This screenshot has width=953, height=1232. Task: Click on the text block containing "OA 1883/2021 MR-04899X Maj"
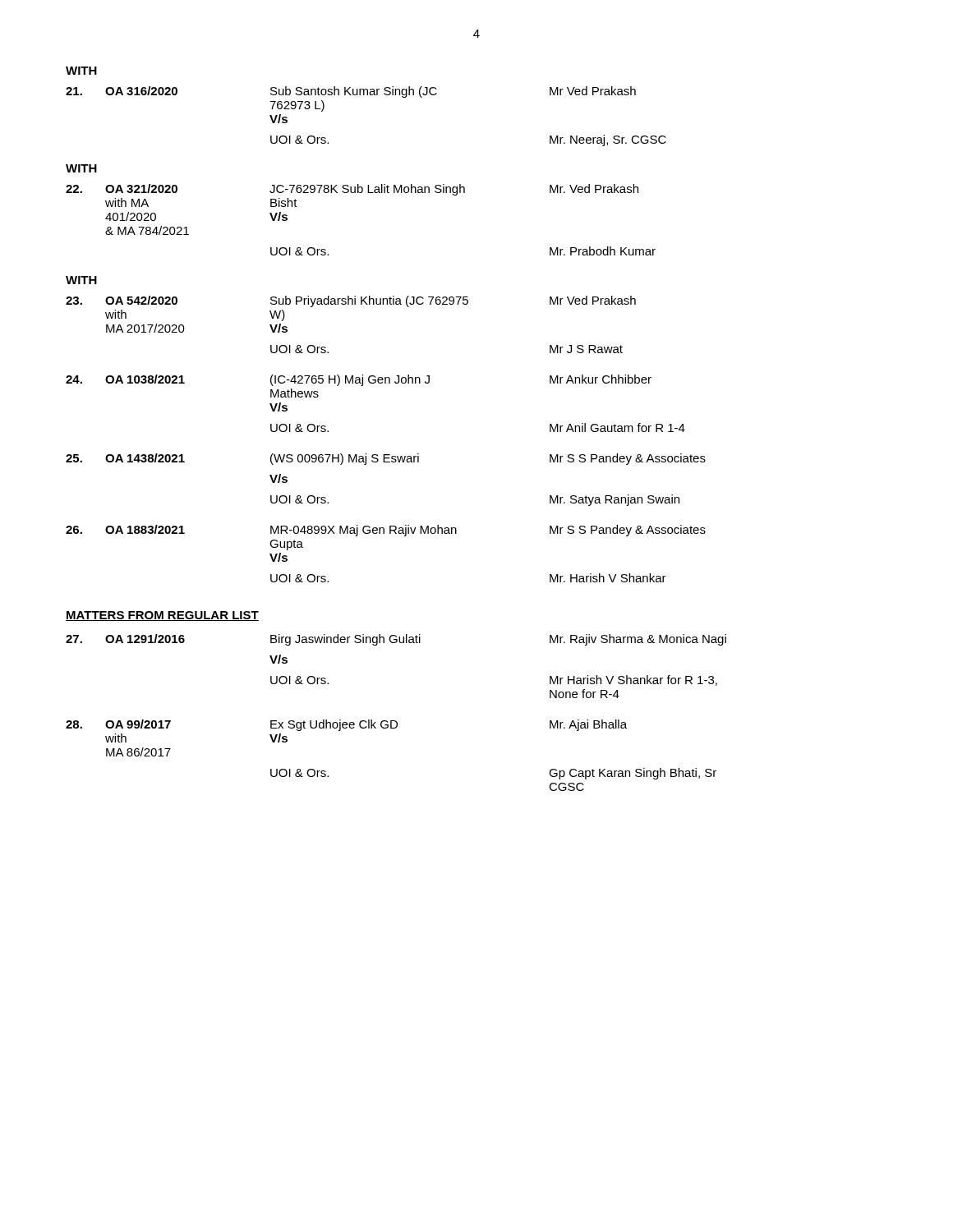pos(386,531)
